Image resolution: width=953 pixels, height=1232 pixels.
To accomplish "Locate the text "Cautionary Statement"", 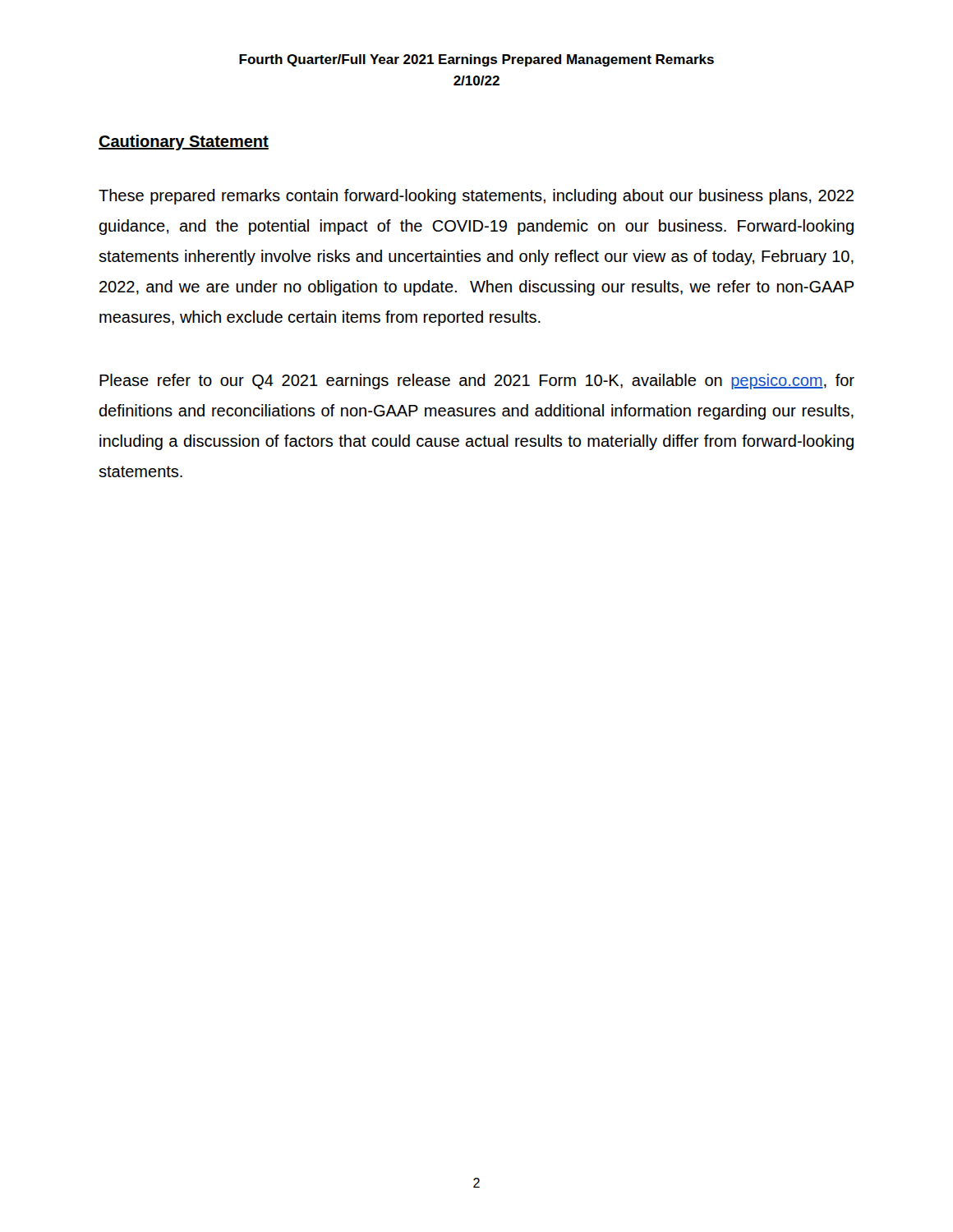I will (184, 141).
